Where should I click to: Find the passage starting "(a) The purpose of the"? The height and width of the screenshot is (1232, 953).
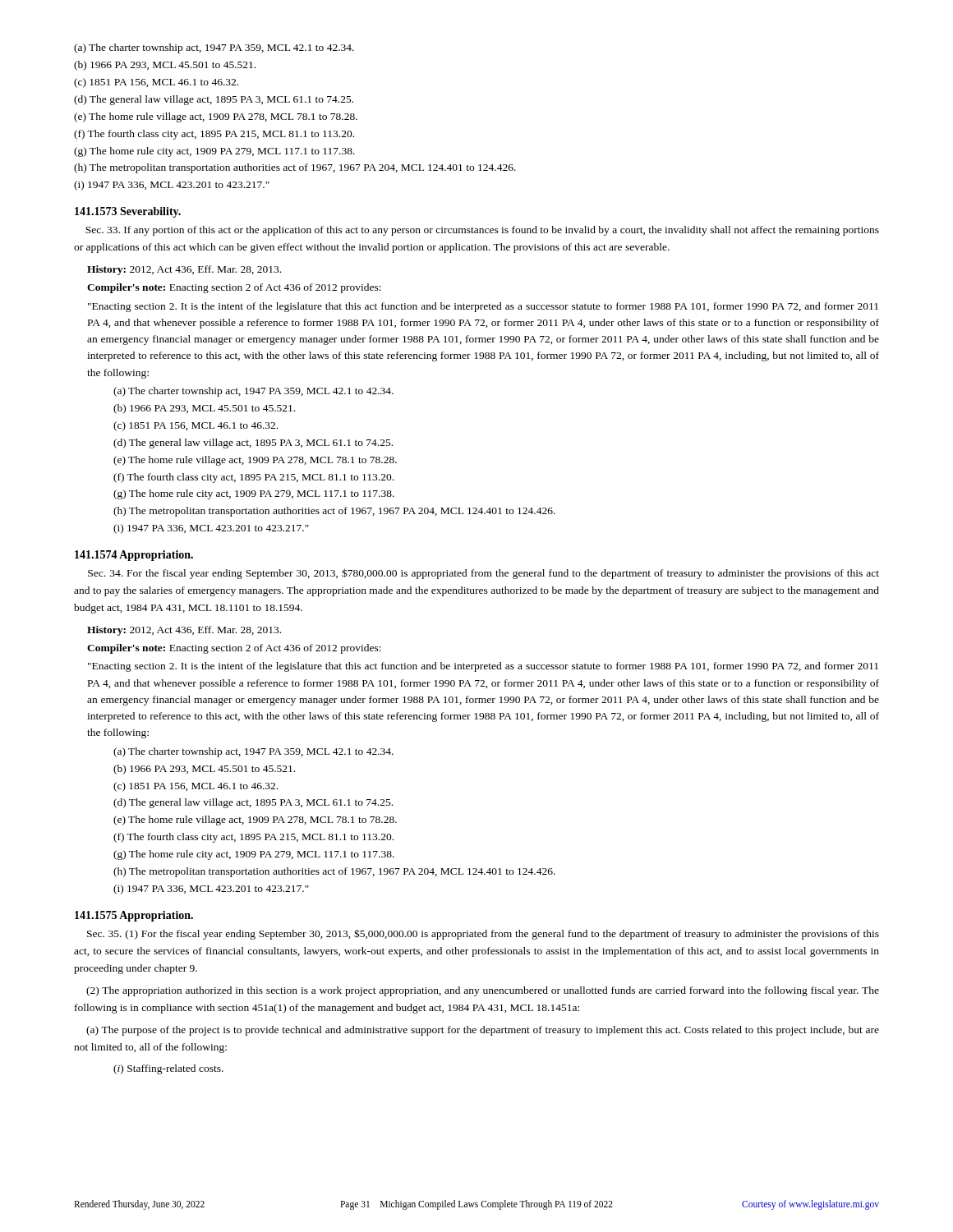[x=476, y=1038]
